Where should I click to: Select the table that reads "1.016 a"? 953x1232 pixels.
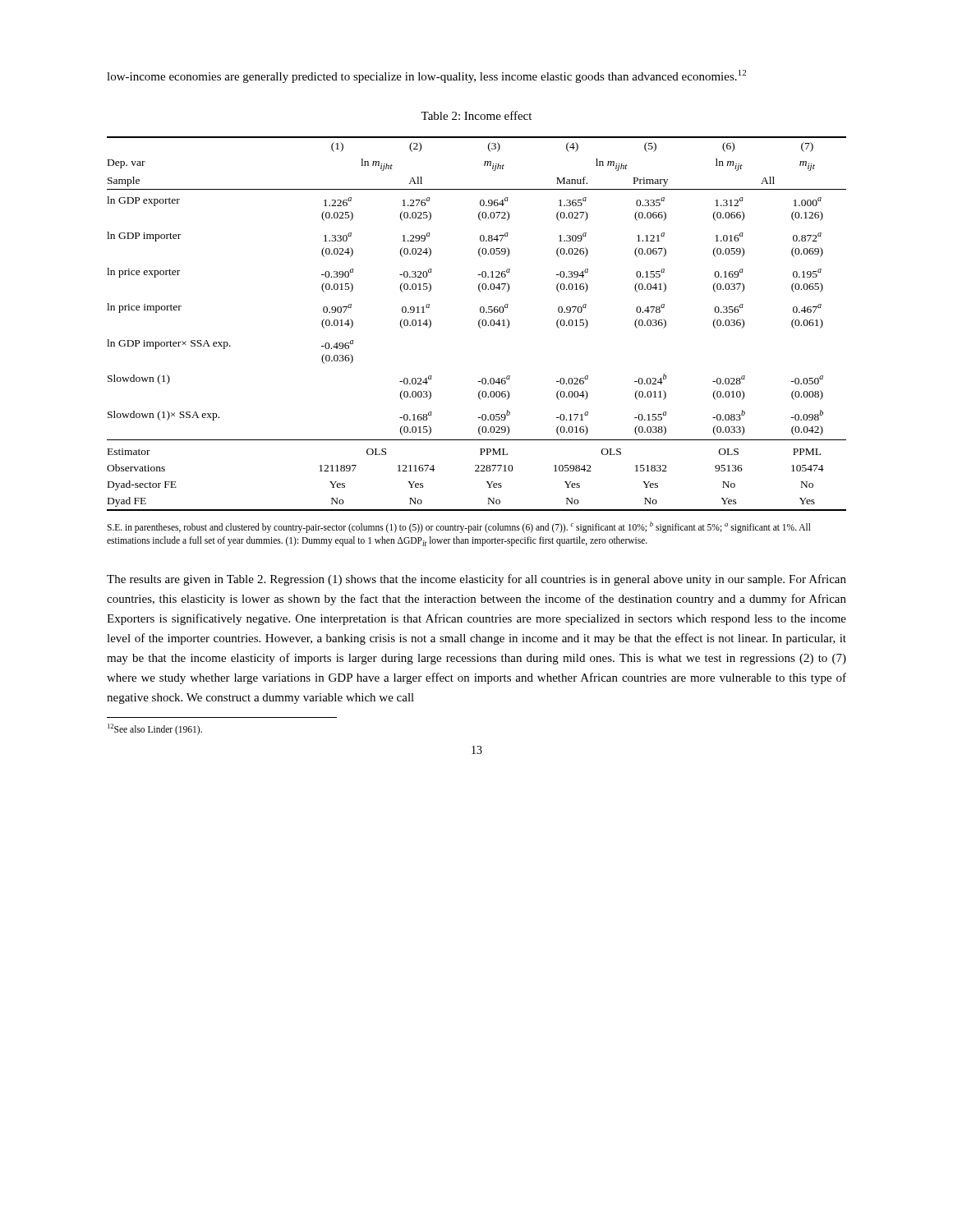click(x=476, y=324)
